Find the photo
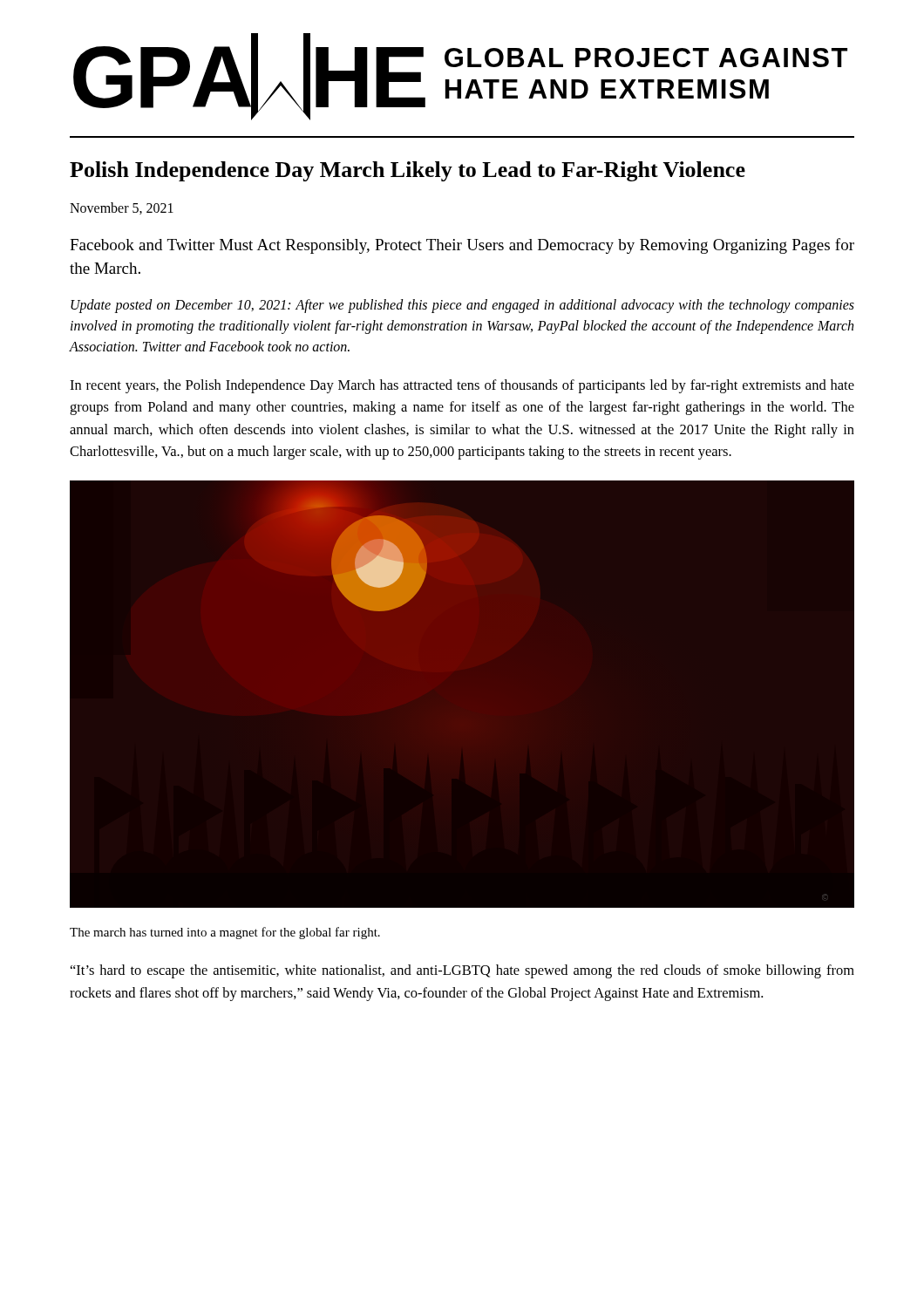This screenshot has width=924, height=1308. pos(462,696)
